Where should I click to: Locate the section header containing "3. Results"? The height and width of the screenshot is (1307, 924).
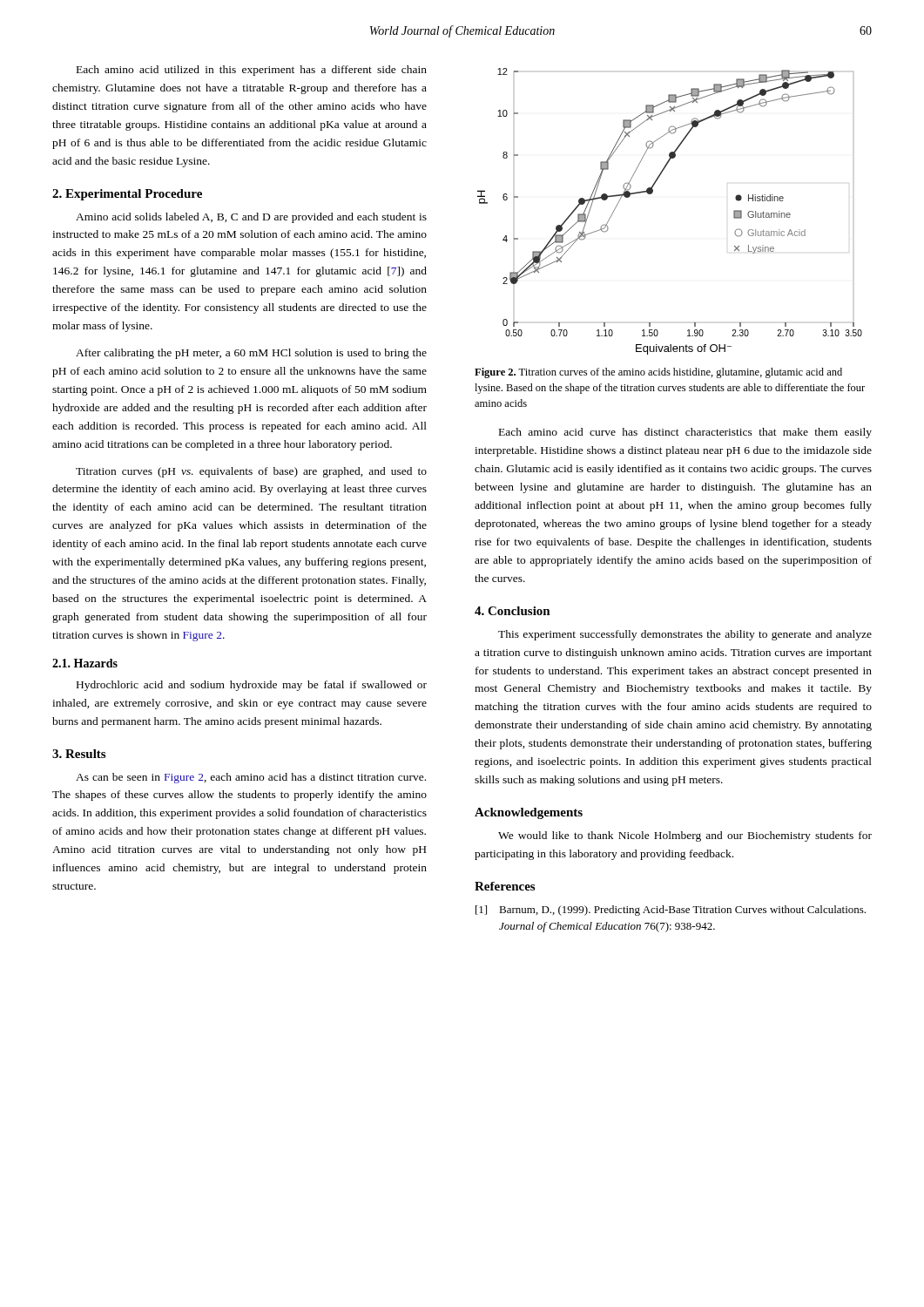(79, 753)
